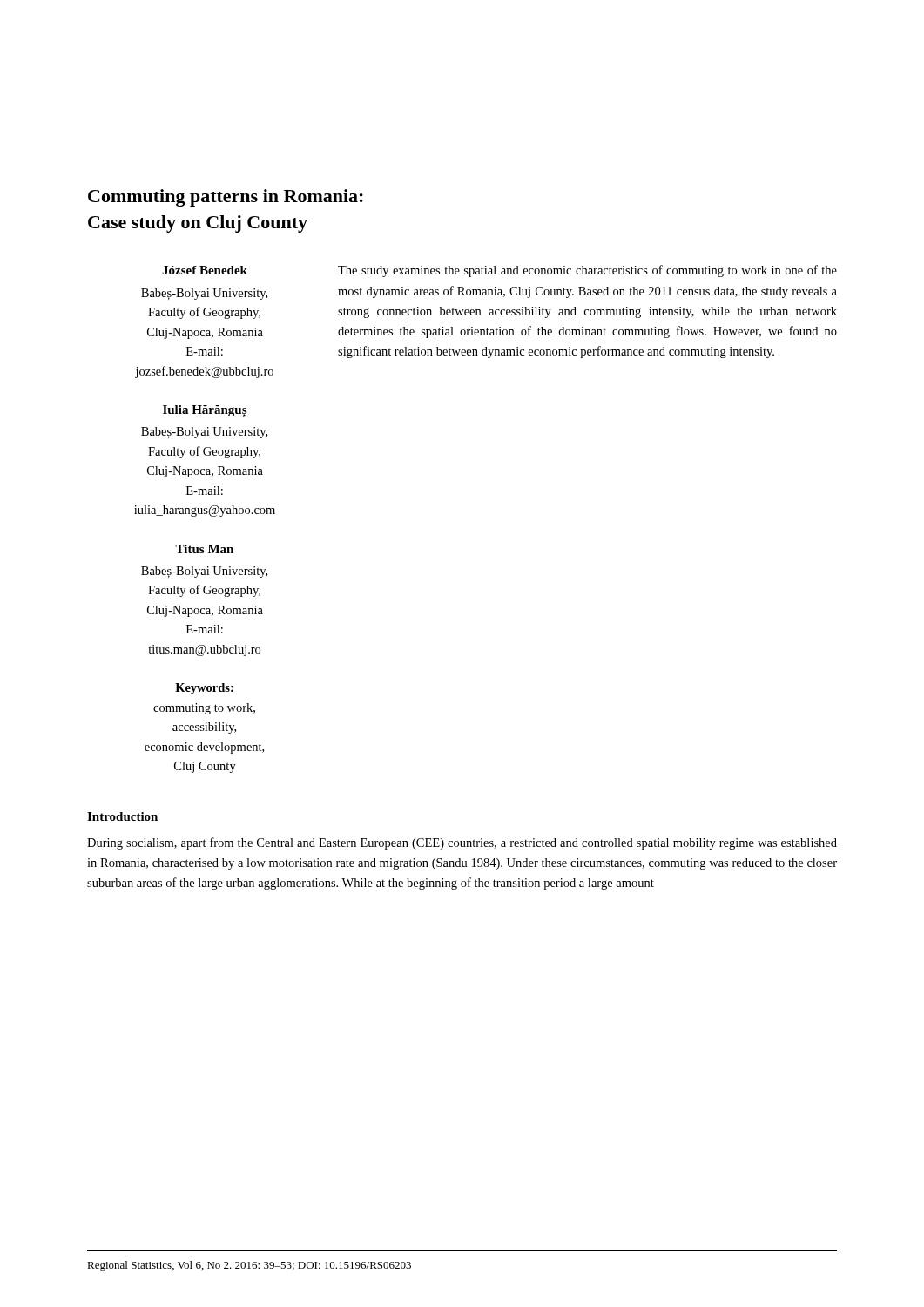Locate the text block with the text "József Benedek Babeș-Bolyai University, Faculty"
The height and width of the screenshot is (1307, 924).
click(x=205, y=319)
